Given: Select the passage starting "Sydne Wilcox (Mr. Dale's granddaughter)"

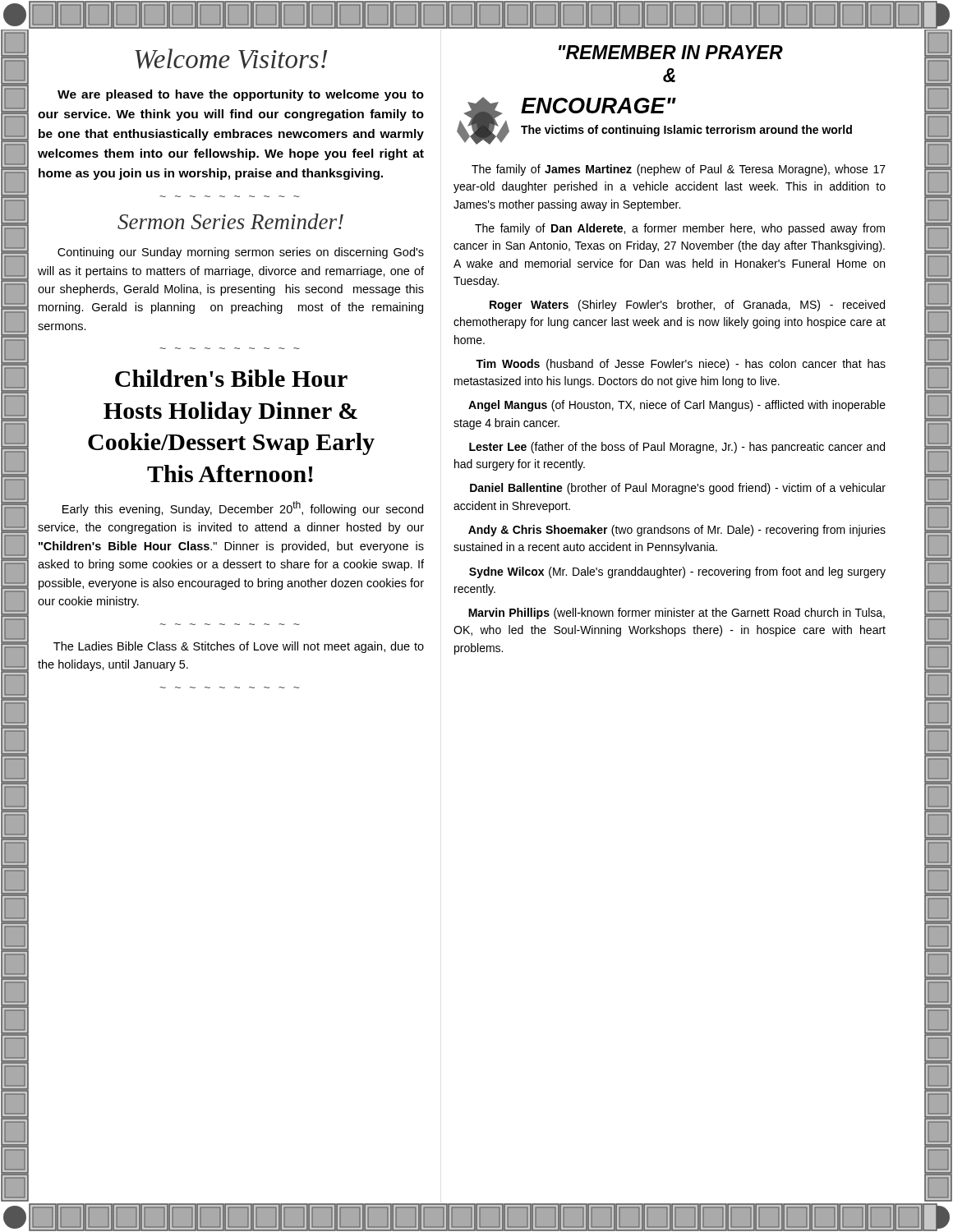Looking at the screenshot, I should coord(670,580).
